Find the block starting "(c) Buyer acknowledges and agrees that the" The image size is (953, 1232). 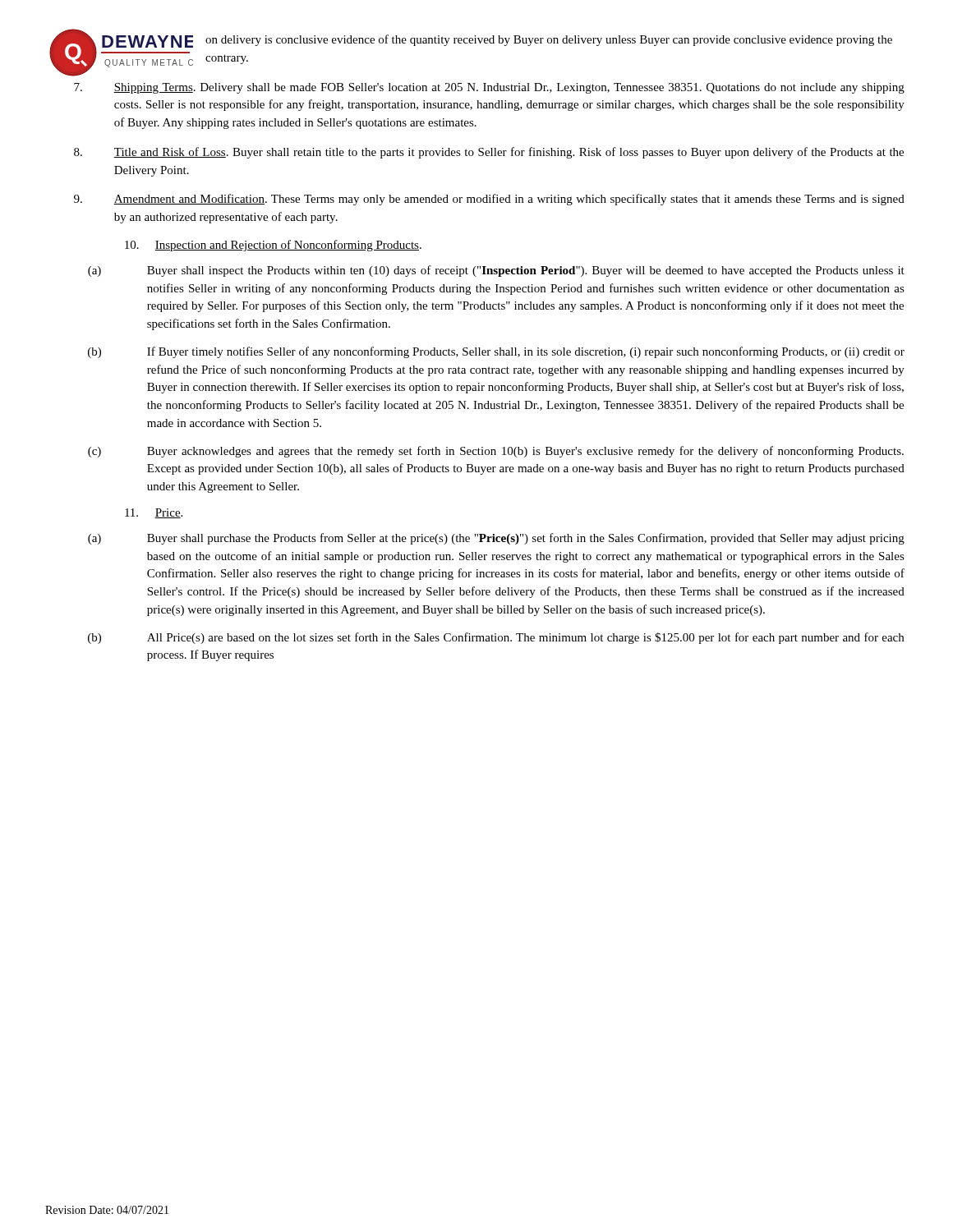pos(475,469)
